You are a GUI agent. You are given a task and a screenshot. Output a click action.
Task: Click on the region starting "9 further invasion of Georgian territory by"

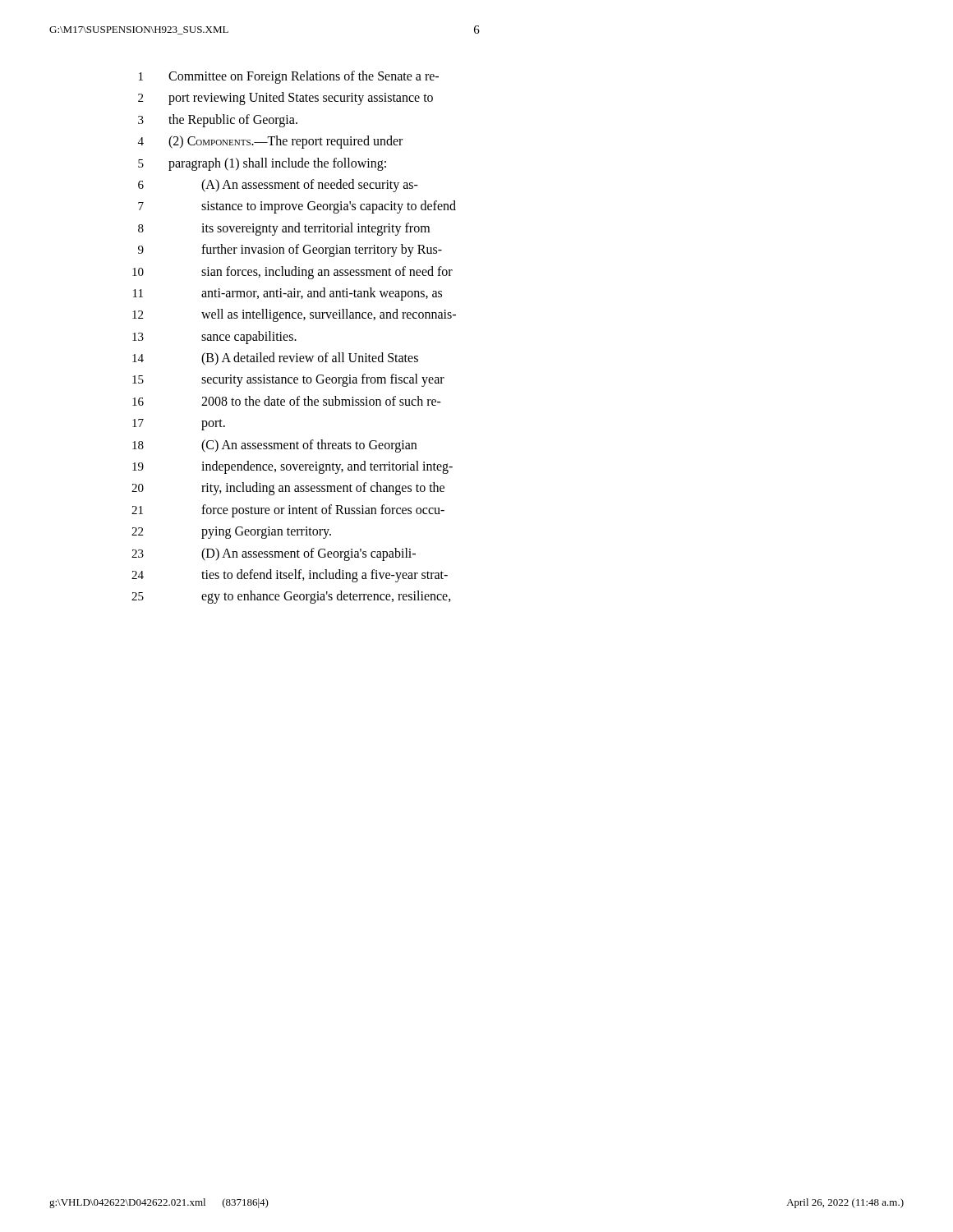pyautogui.click(x=290, y=251)
